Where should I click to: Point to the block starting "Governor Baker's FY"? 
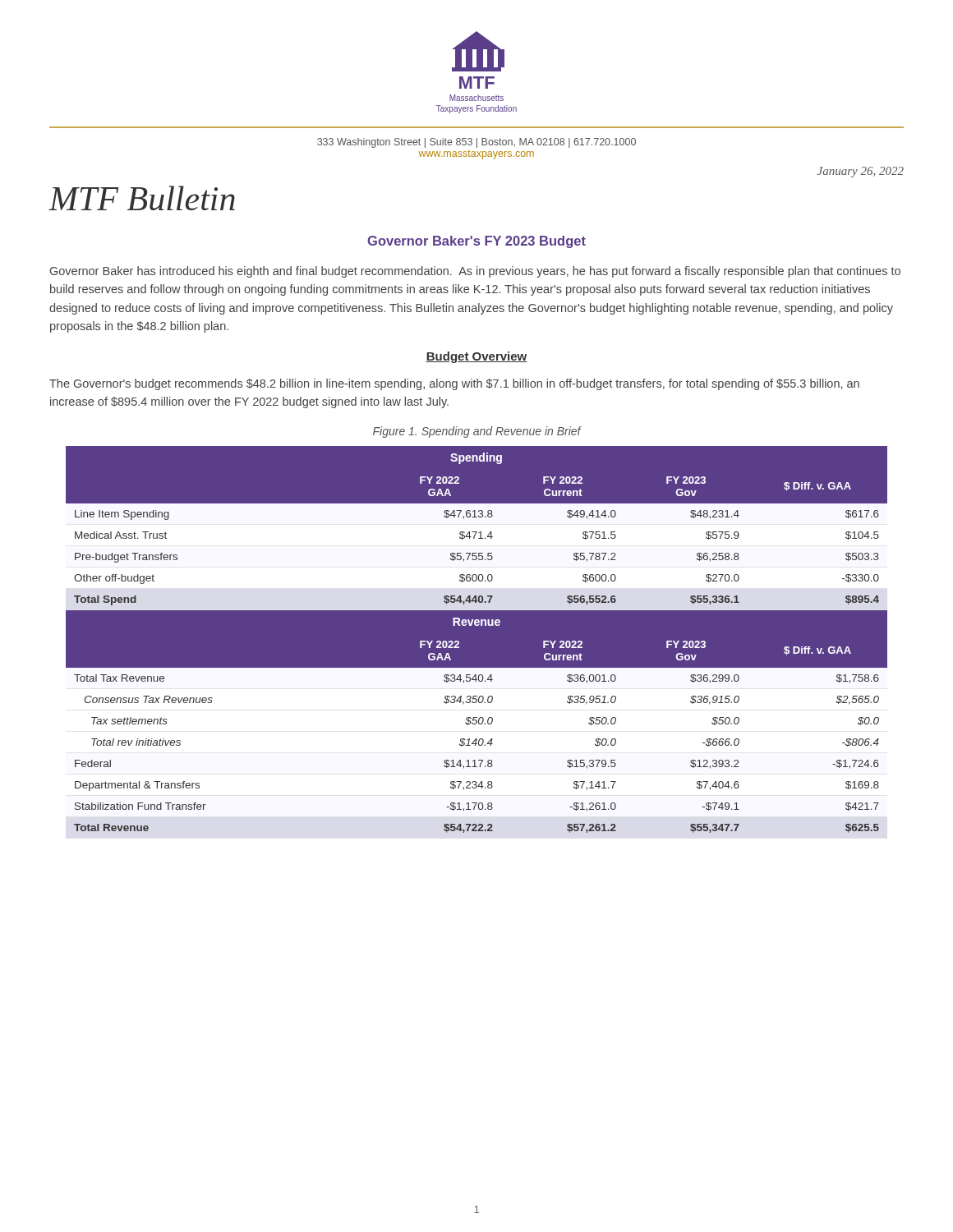tap(476, 241)
